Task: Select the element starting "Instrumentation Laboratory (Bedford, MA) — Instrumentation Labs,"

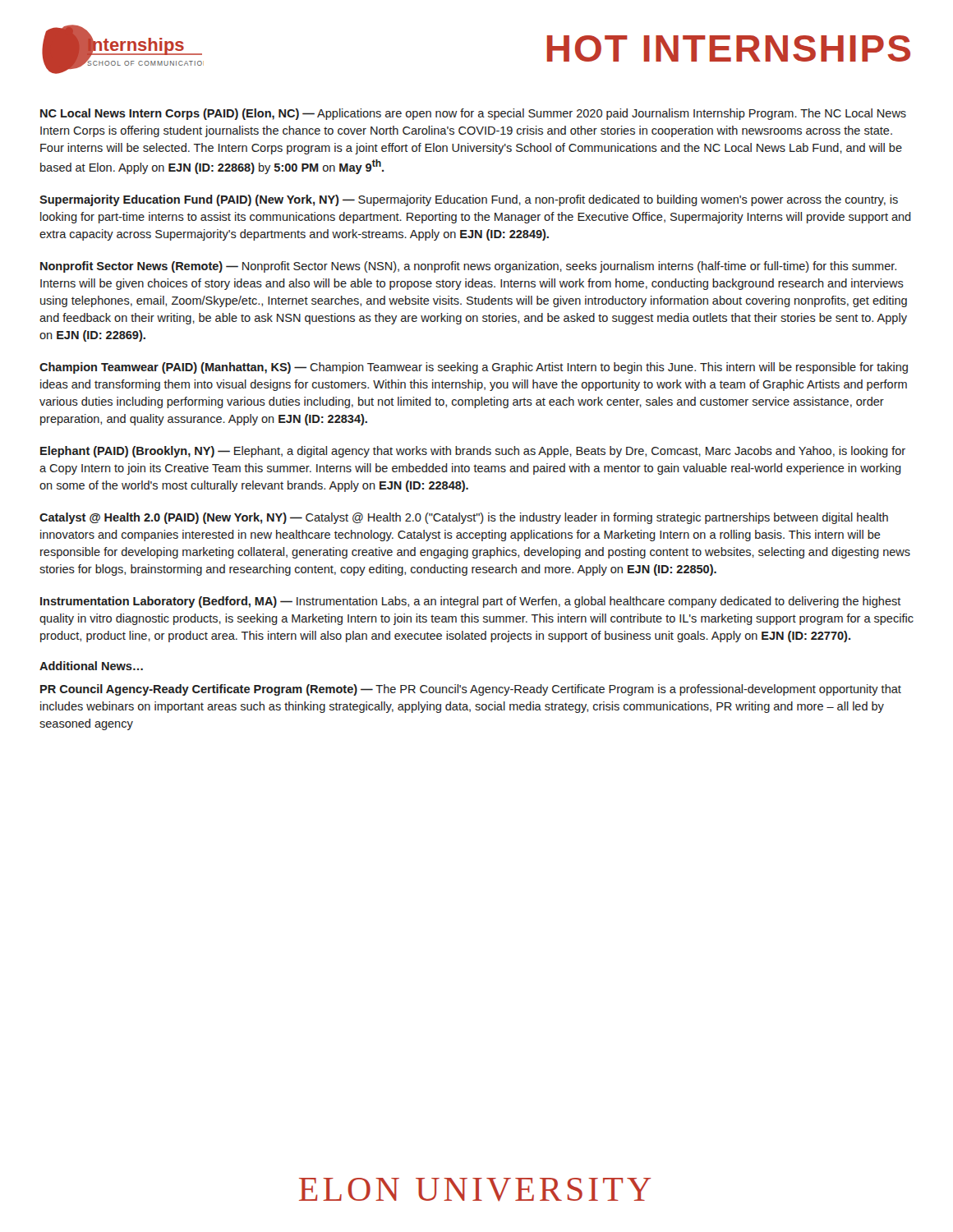Action: 476,619
